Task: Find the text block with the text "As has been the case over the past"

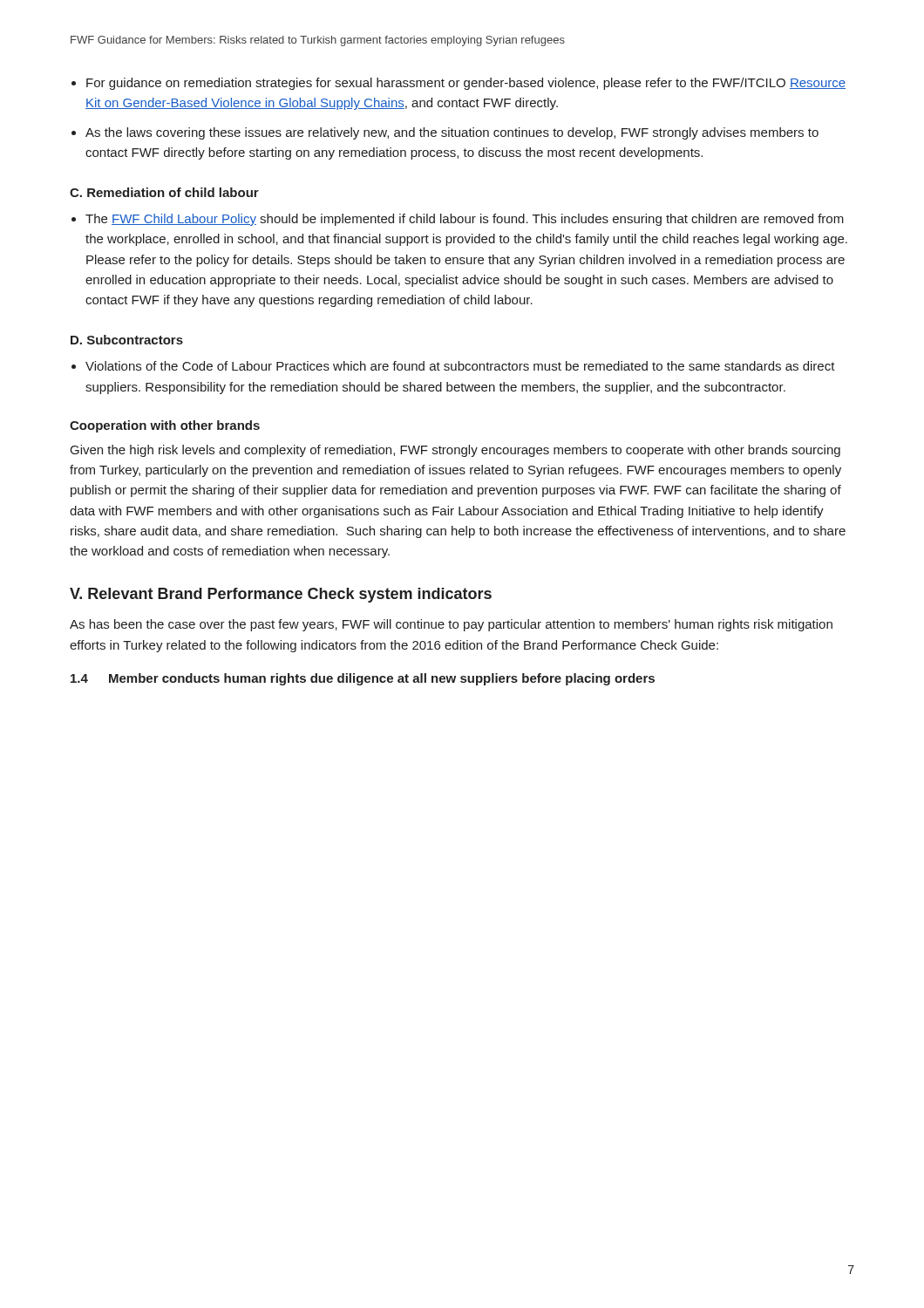Action: coord(451,634)
